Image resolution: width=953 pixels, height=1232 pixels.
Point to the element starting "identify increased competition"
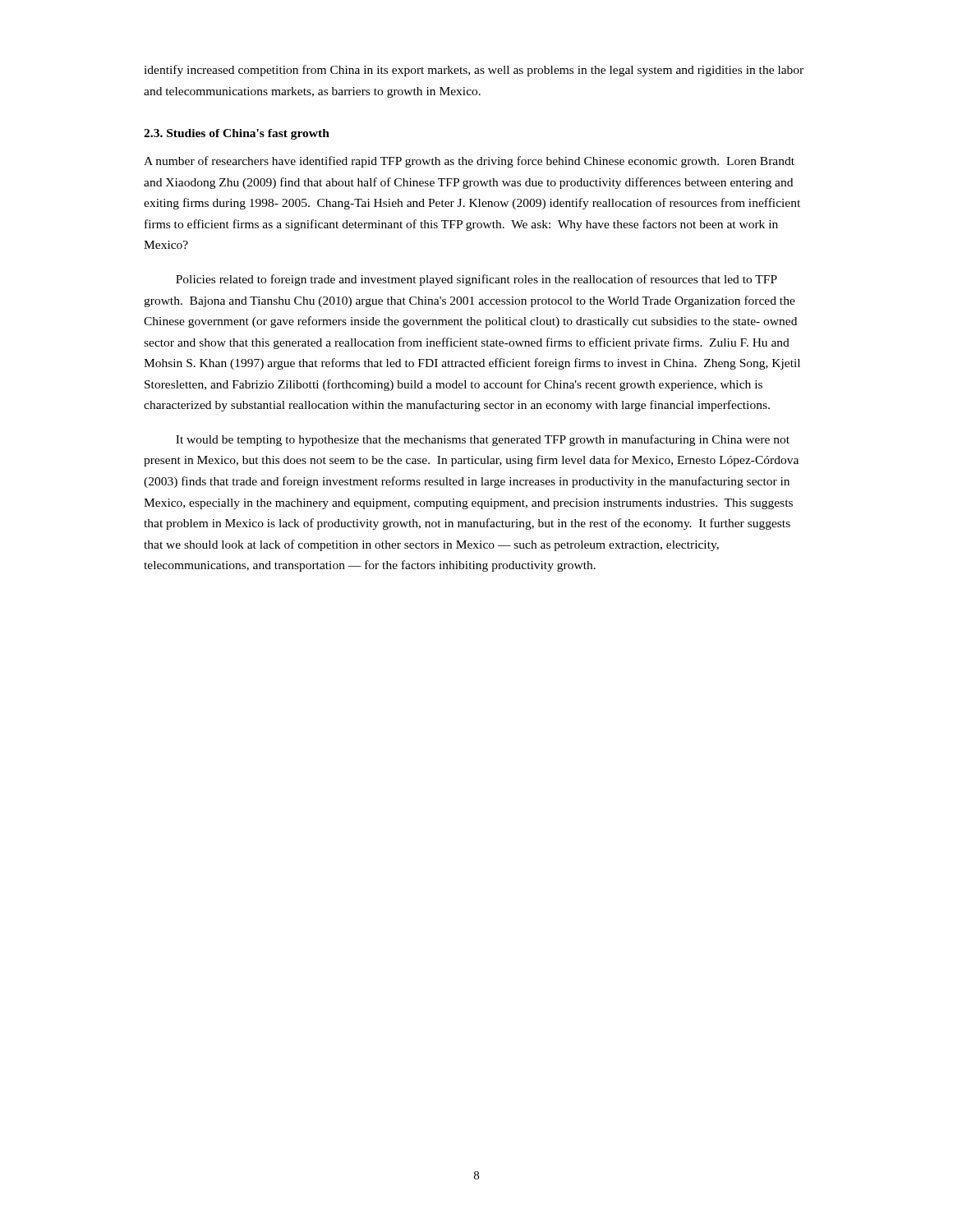474,80
